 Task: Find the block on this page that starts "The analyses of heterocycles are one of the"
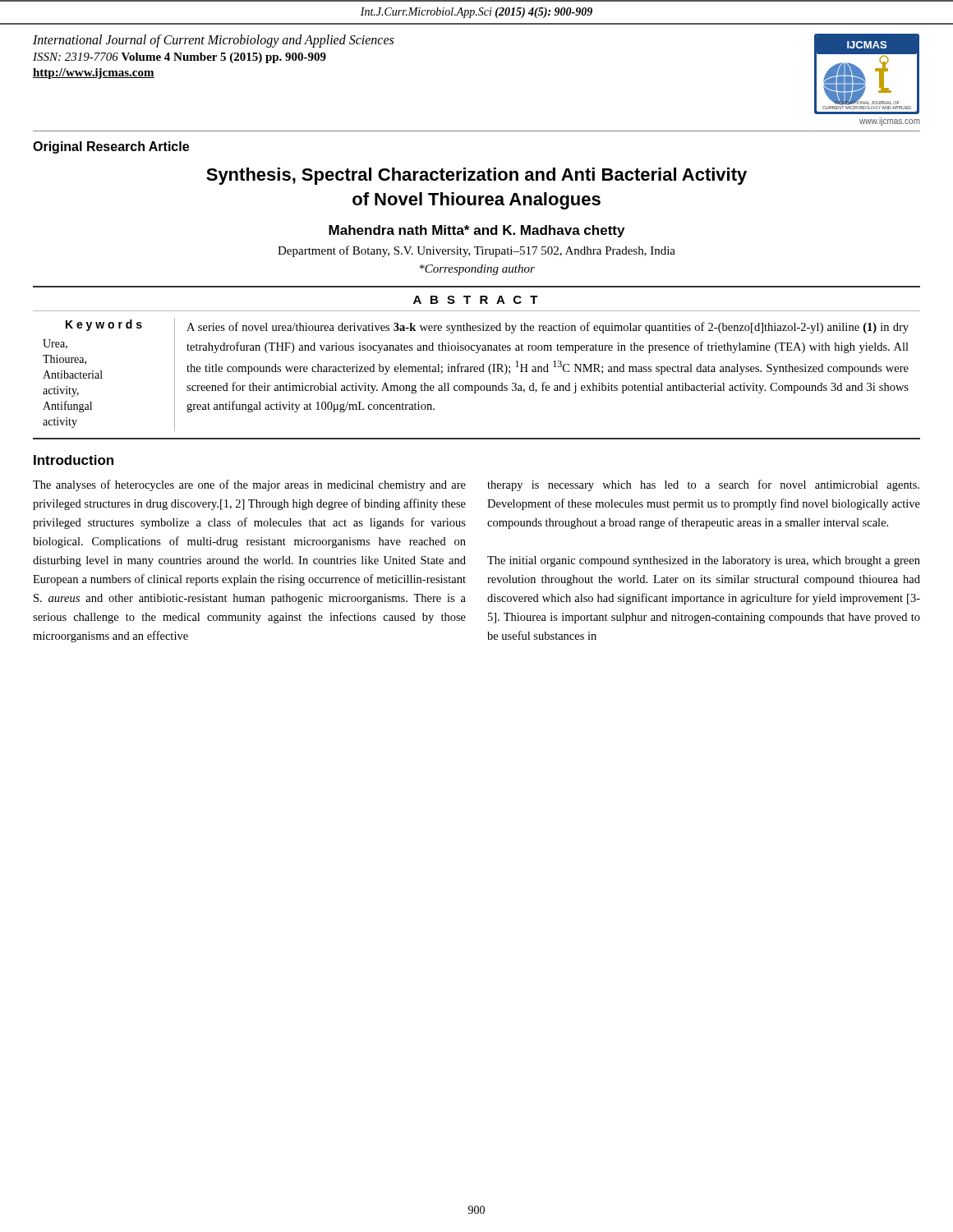click(249, 560)
